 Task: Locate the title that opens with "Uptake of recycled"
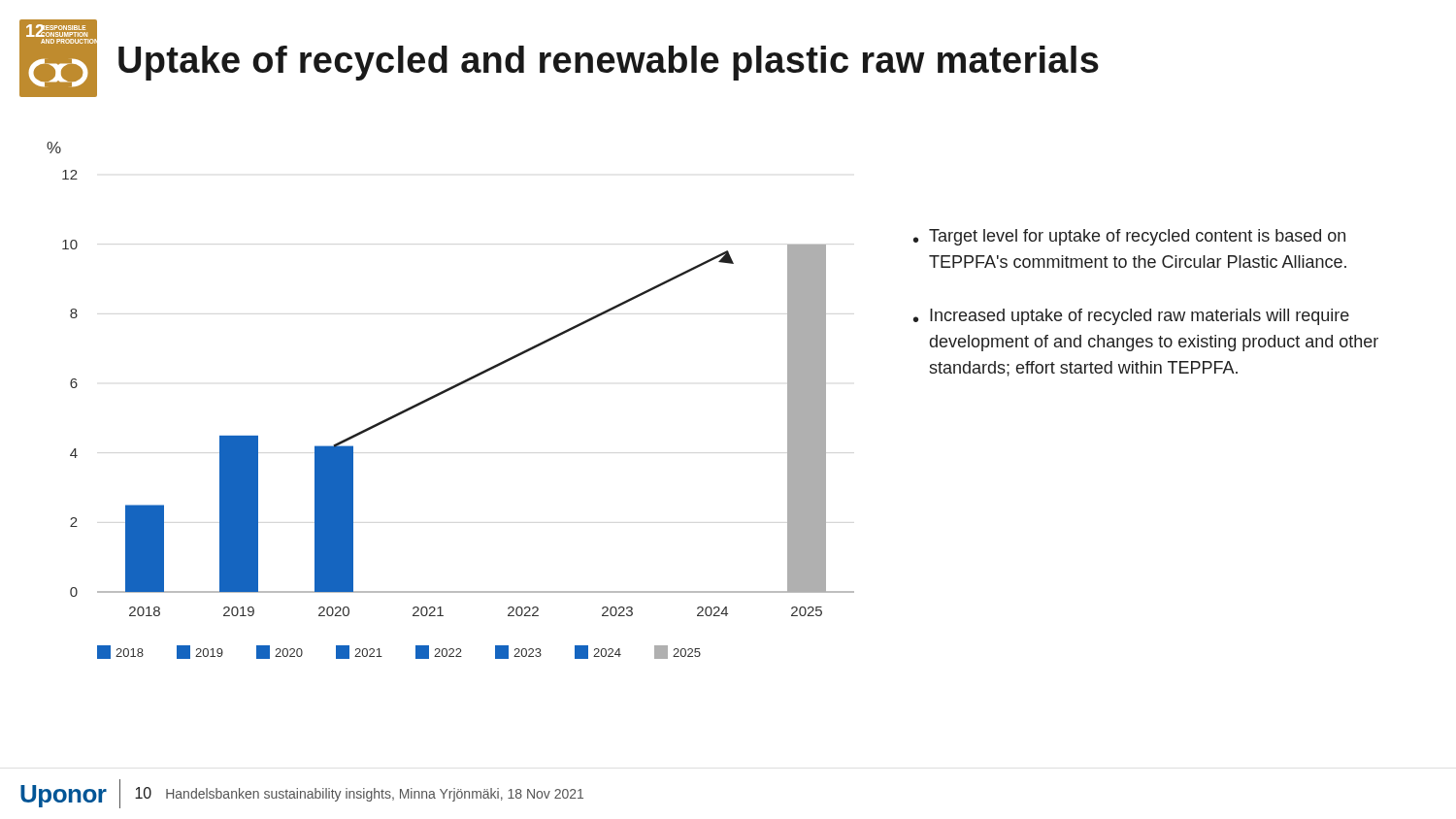click(x=608, y=60)
